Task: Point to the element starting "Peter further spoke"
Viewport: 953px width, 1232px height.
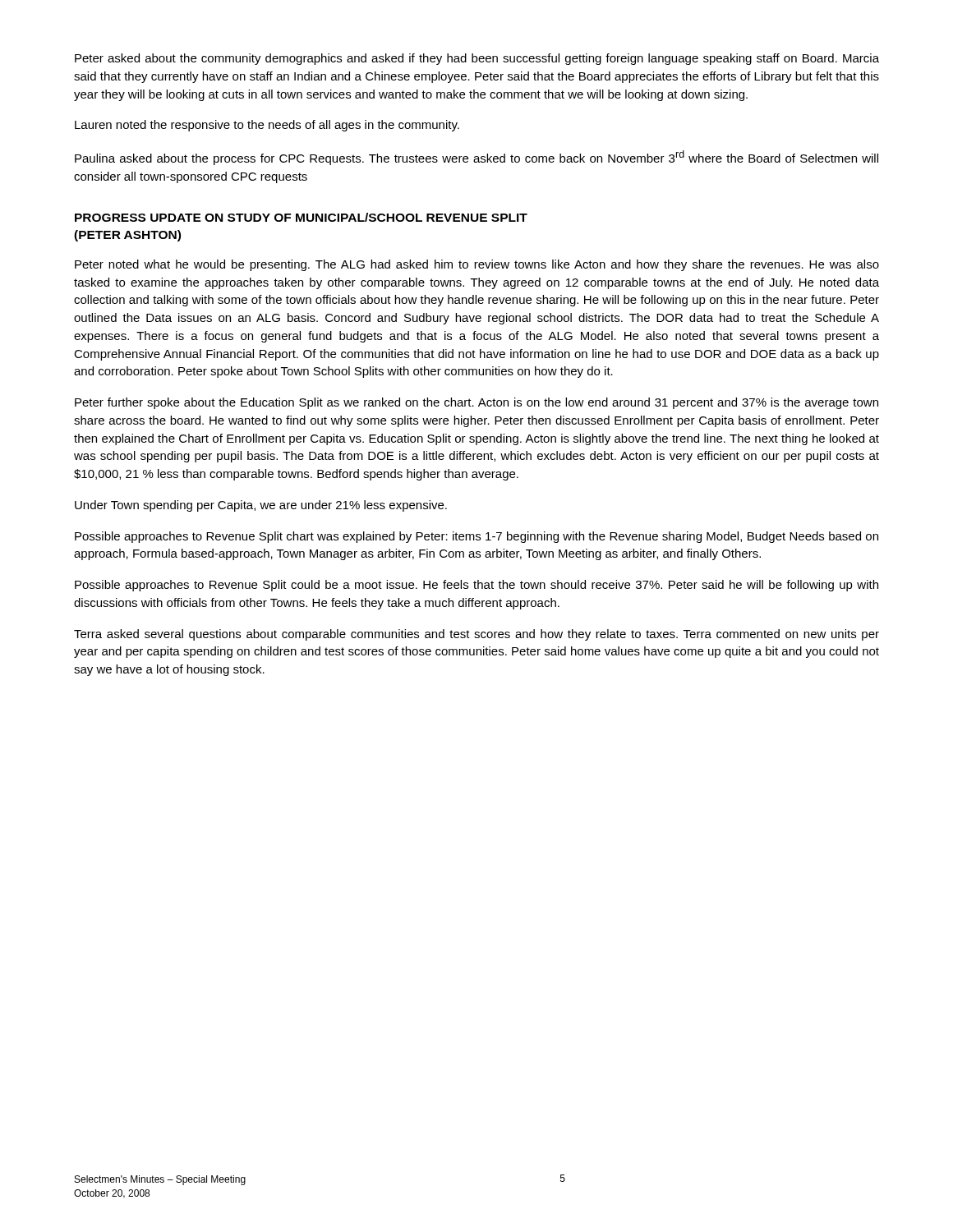Action: point(476,438)
